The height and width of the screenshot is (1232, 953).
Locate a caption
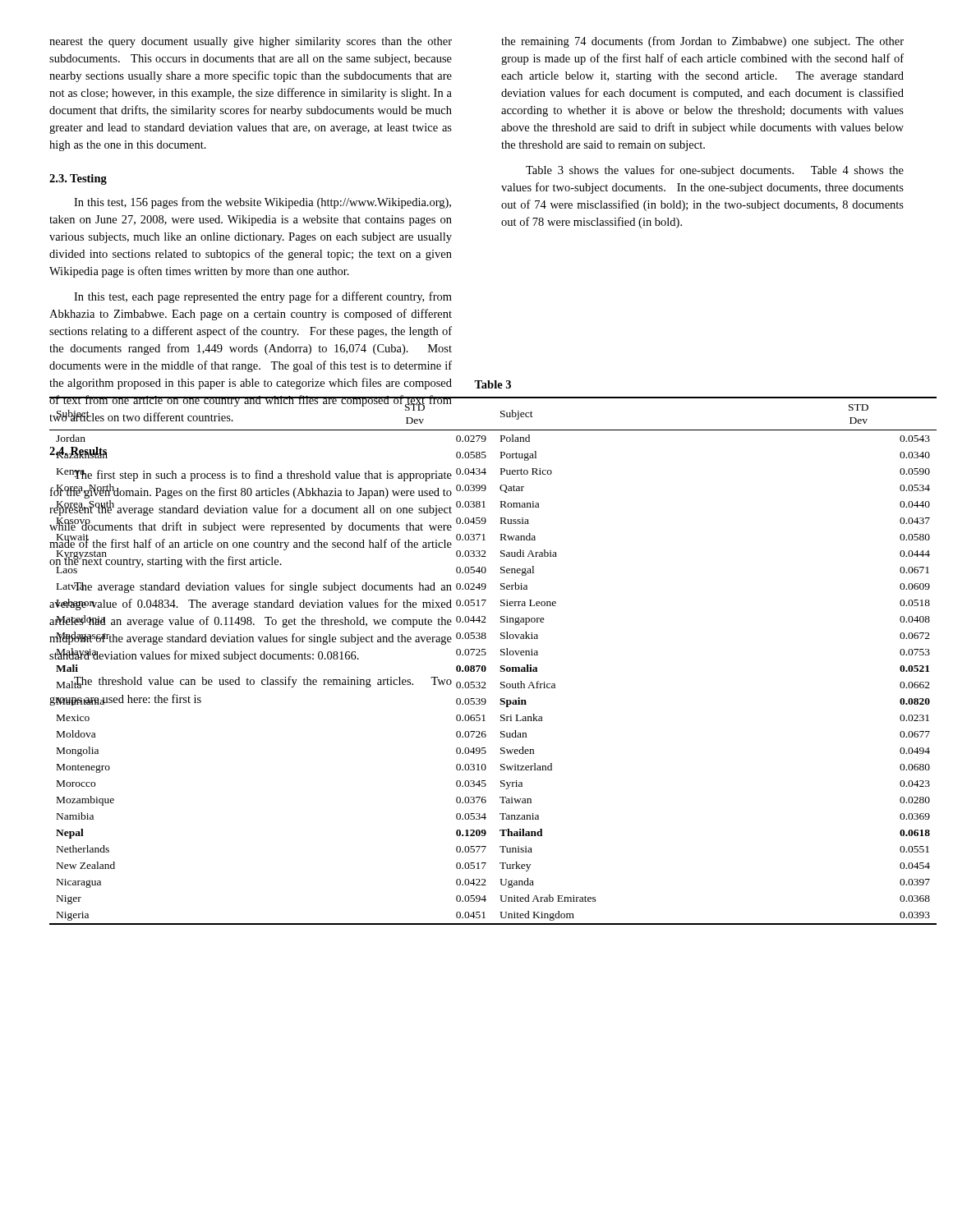click(493, 384)
